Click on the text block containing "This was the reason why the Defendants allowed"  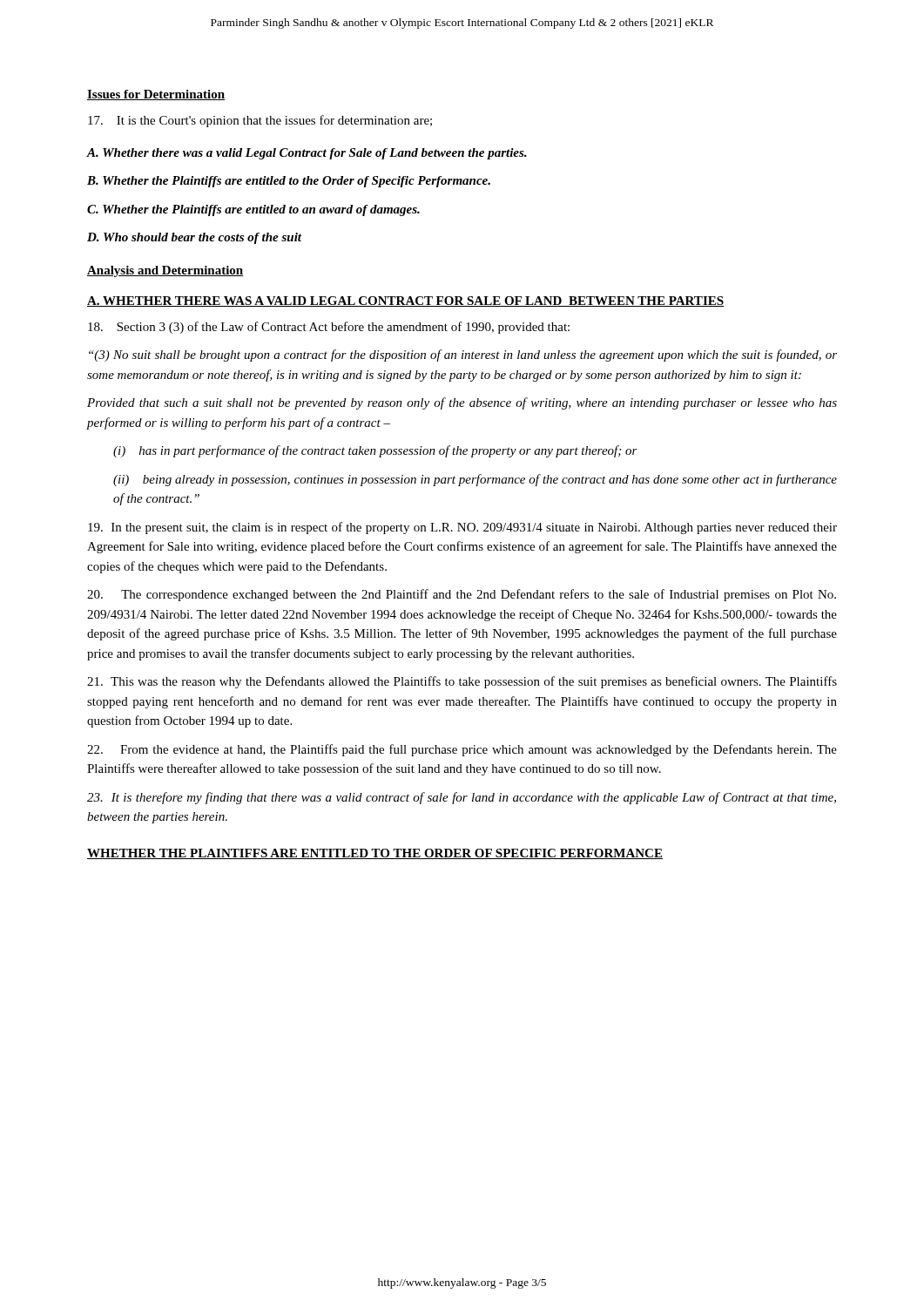[462, 701]
